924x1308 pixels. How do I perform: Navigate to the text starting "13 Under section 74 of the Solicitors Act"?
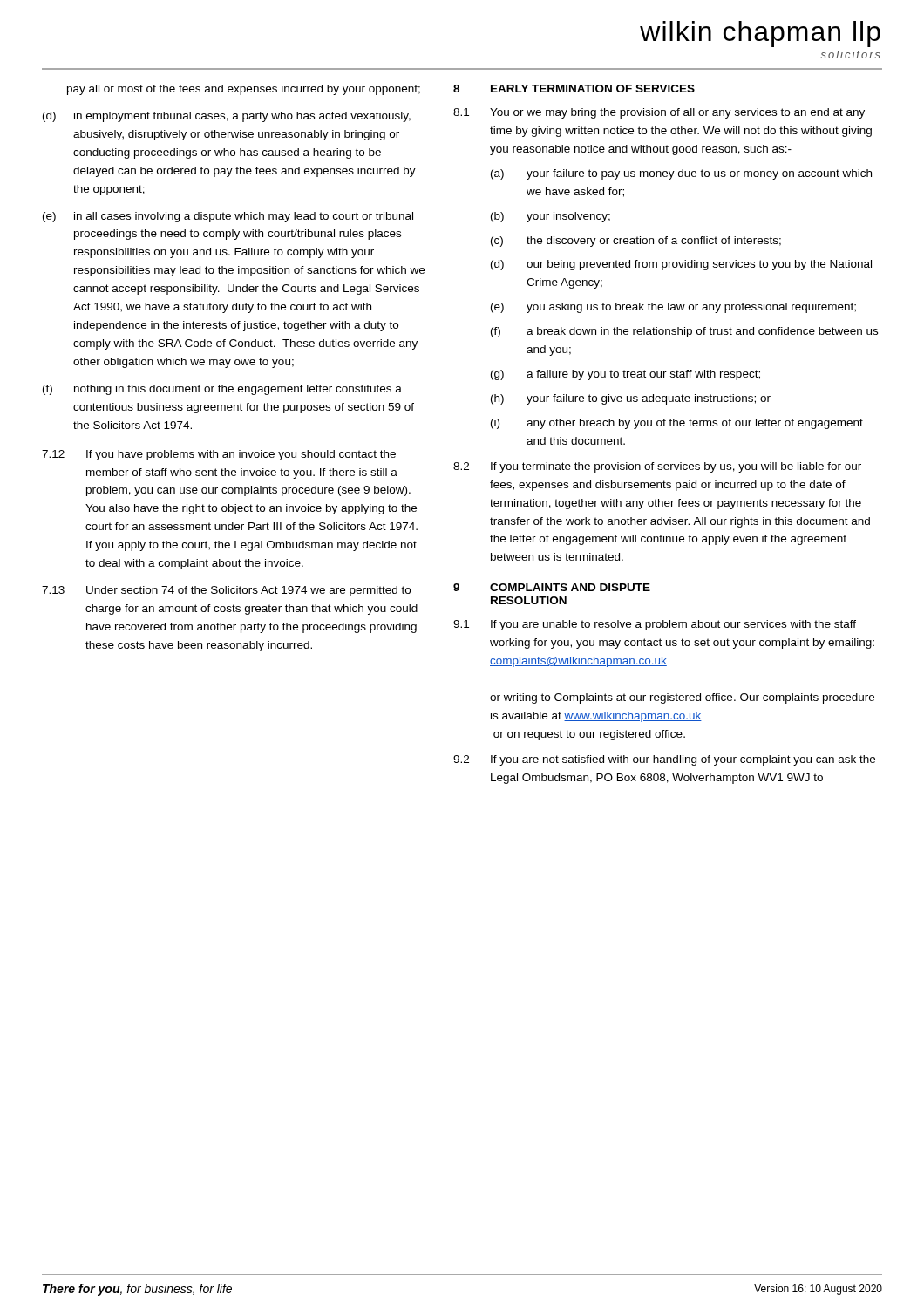coord(234,618)
